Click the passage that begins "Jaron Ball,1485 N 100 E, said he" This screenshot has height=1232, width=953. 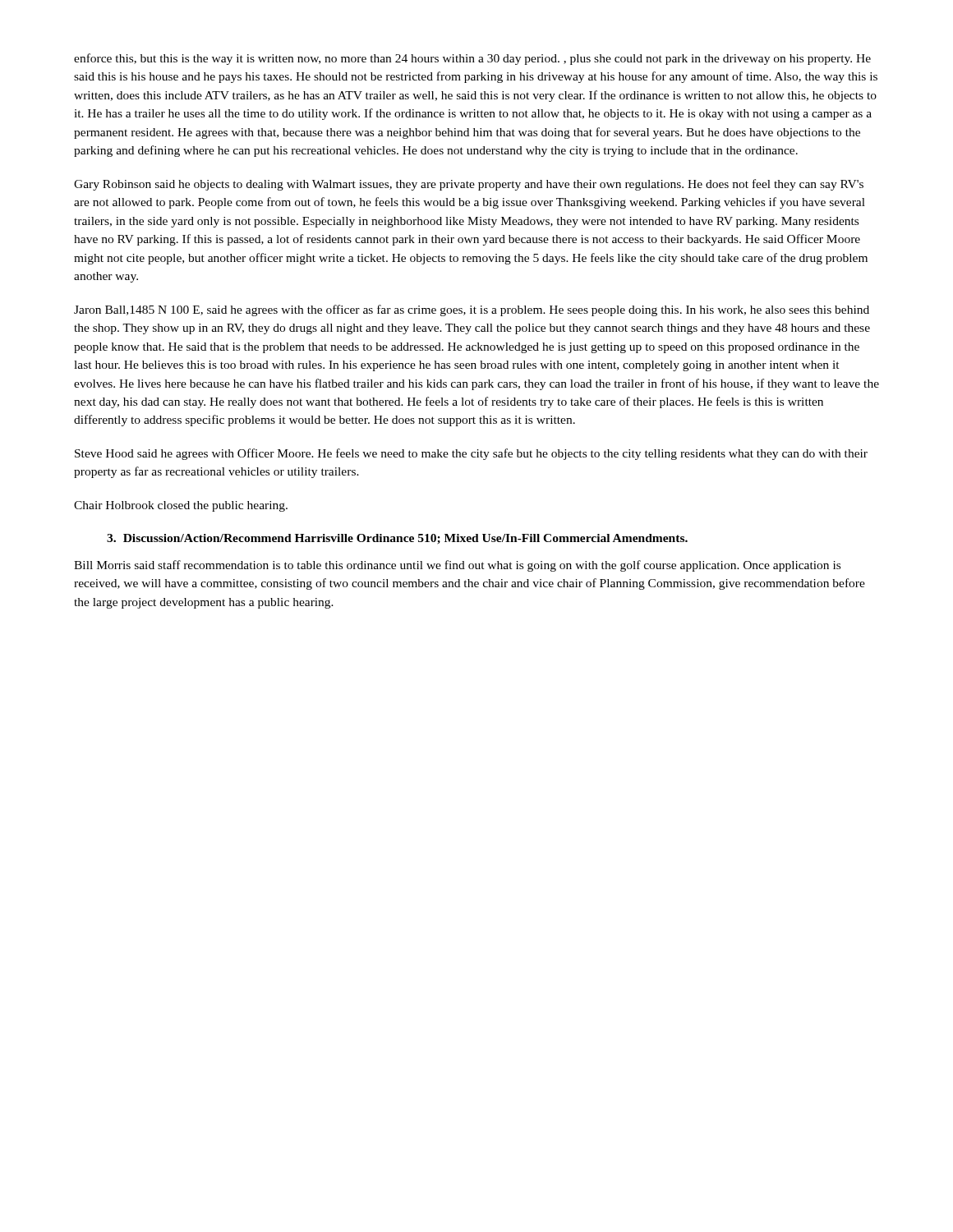(x=476, y=364)
